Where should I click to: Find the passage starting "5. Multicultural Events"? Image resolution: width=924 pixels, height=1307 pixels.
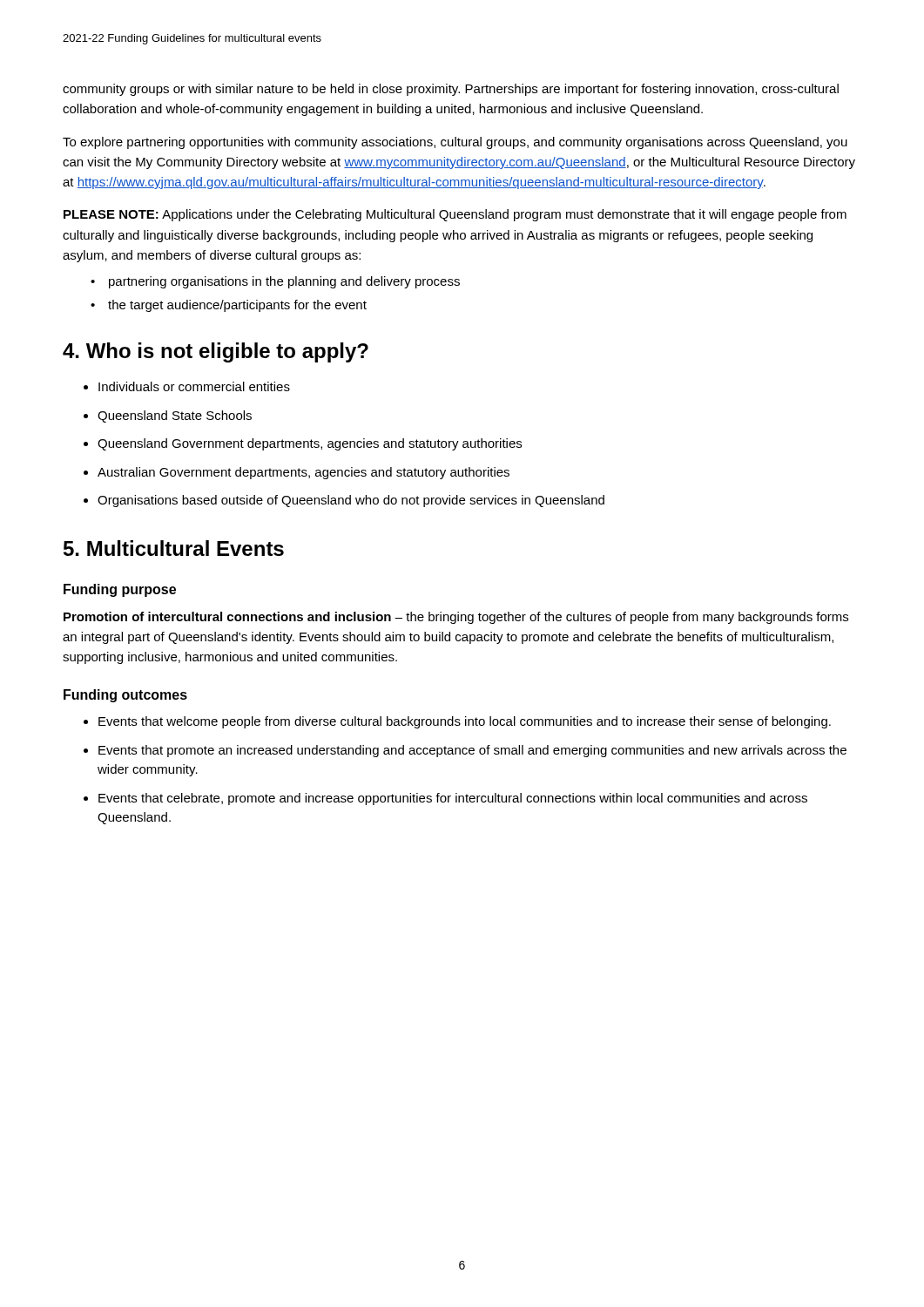tap(174, 548)
